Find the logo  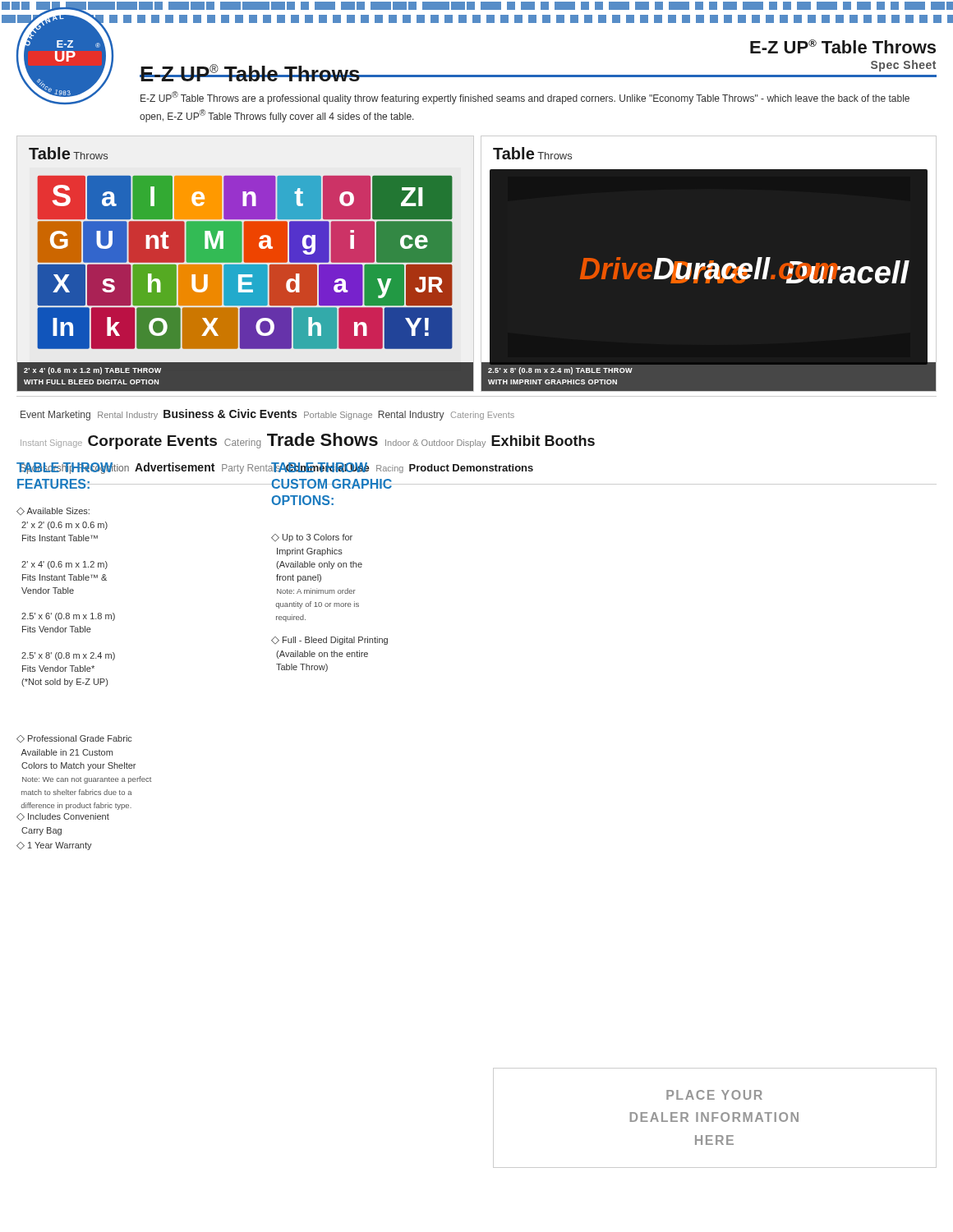tap(65, 56)
